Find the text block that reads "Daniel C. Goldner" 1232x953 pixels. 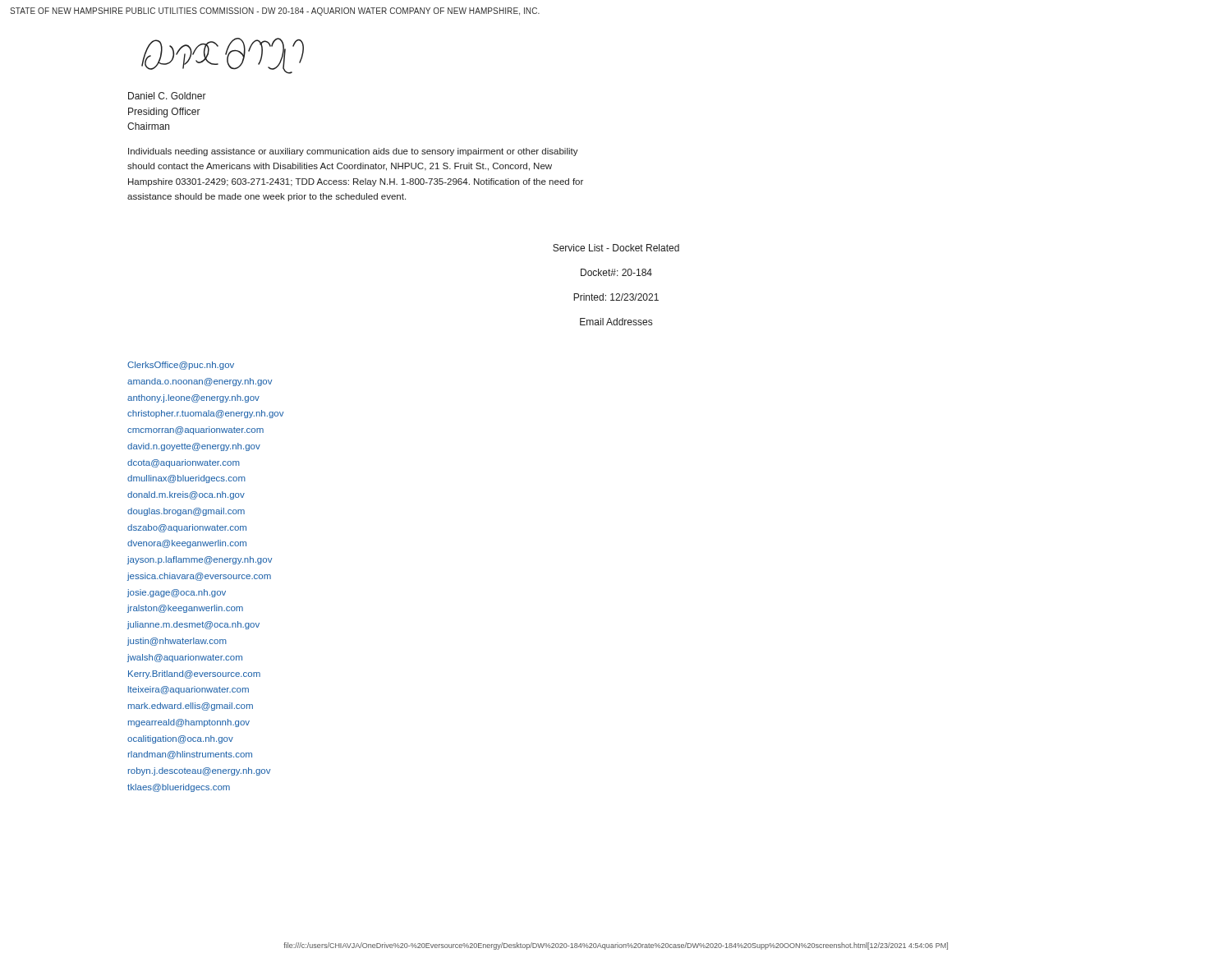point(166,111)
